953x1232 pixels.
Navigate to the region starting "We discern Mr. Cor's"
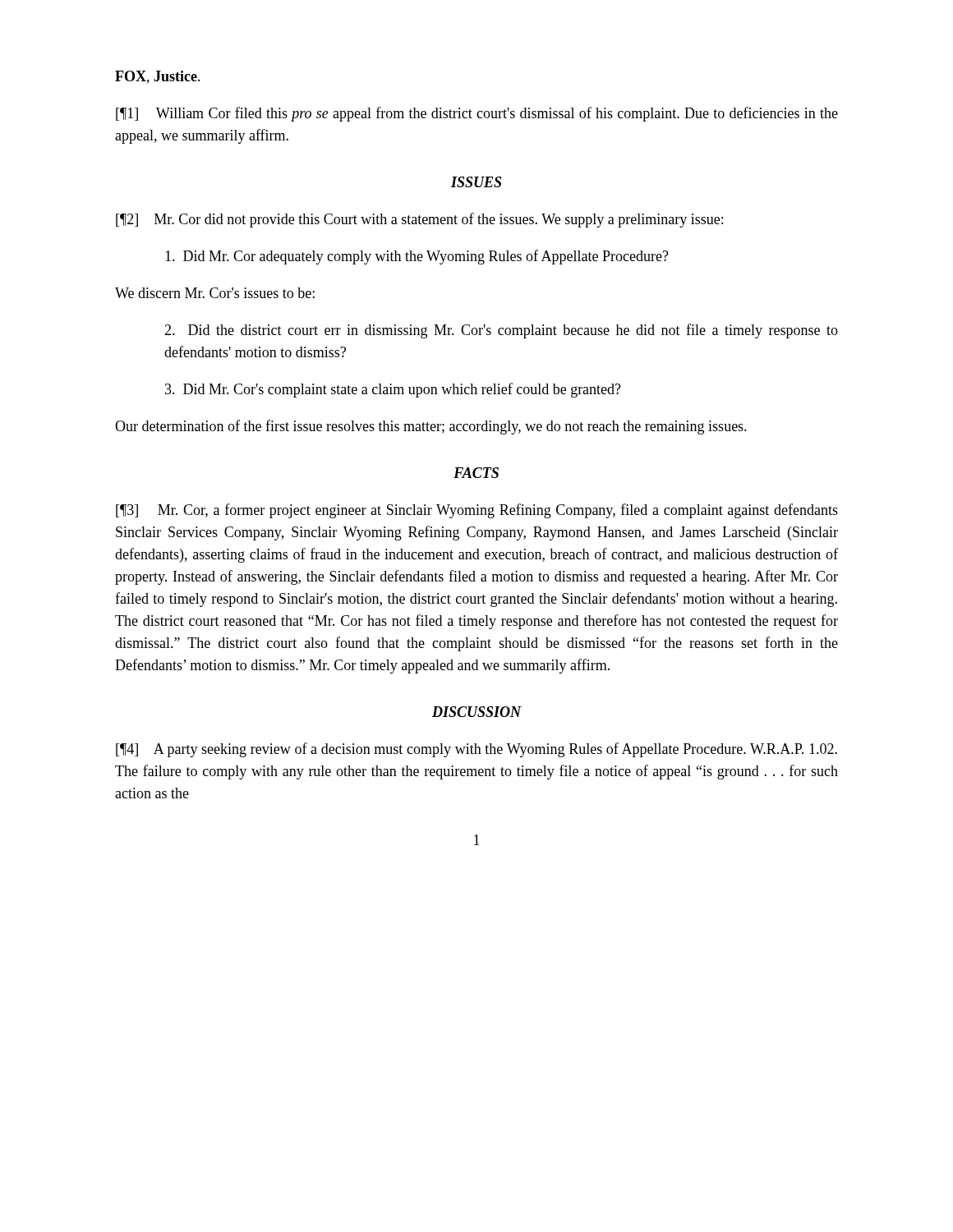215,293
